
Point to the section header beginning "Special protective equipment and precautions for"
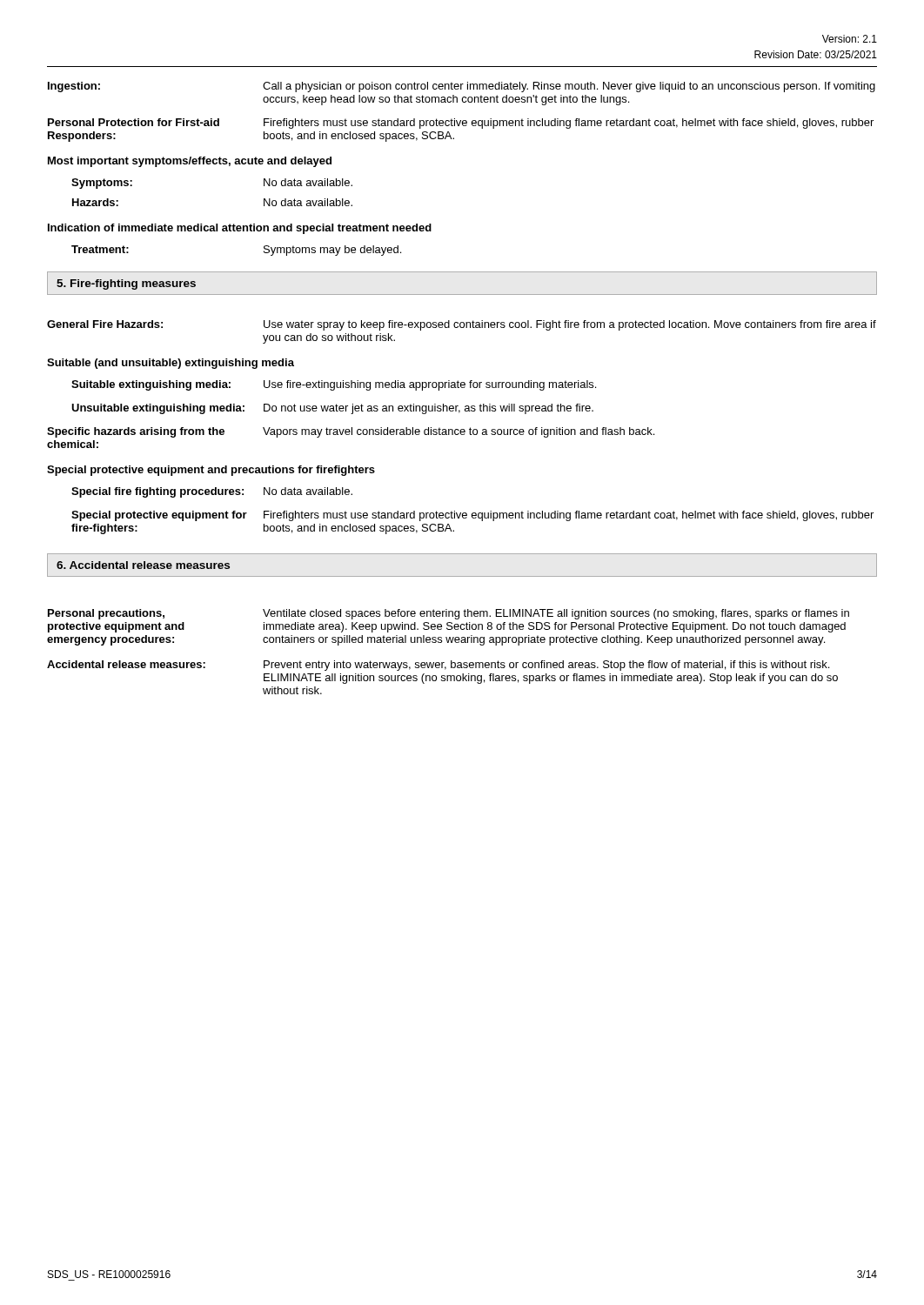click(x=211, y=469)
